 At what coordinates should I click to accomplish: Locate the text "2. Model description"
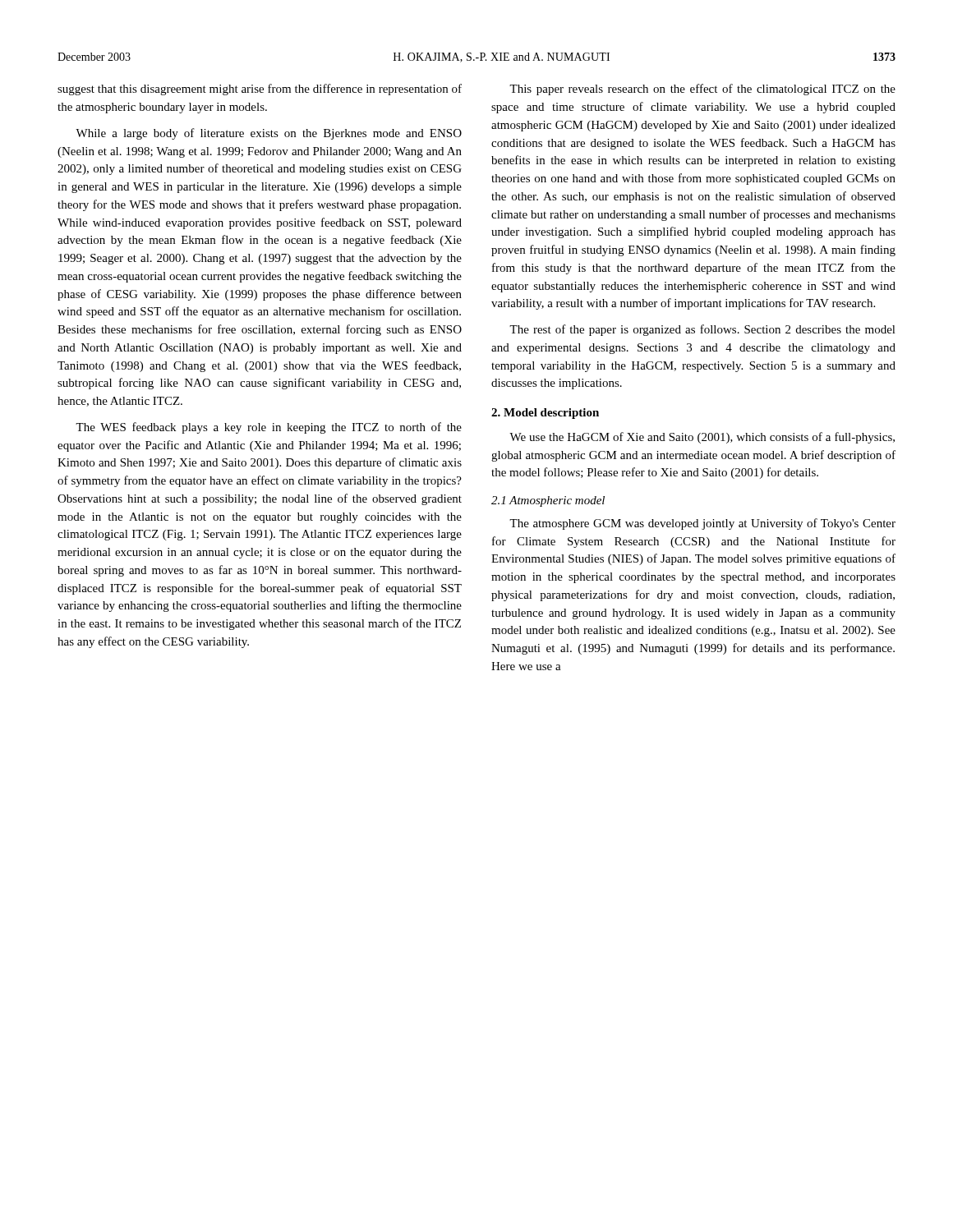tap(545, 412)
